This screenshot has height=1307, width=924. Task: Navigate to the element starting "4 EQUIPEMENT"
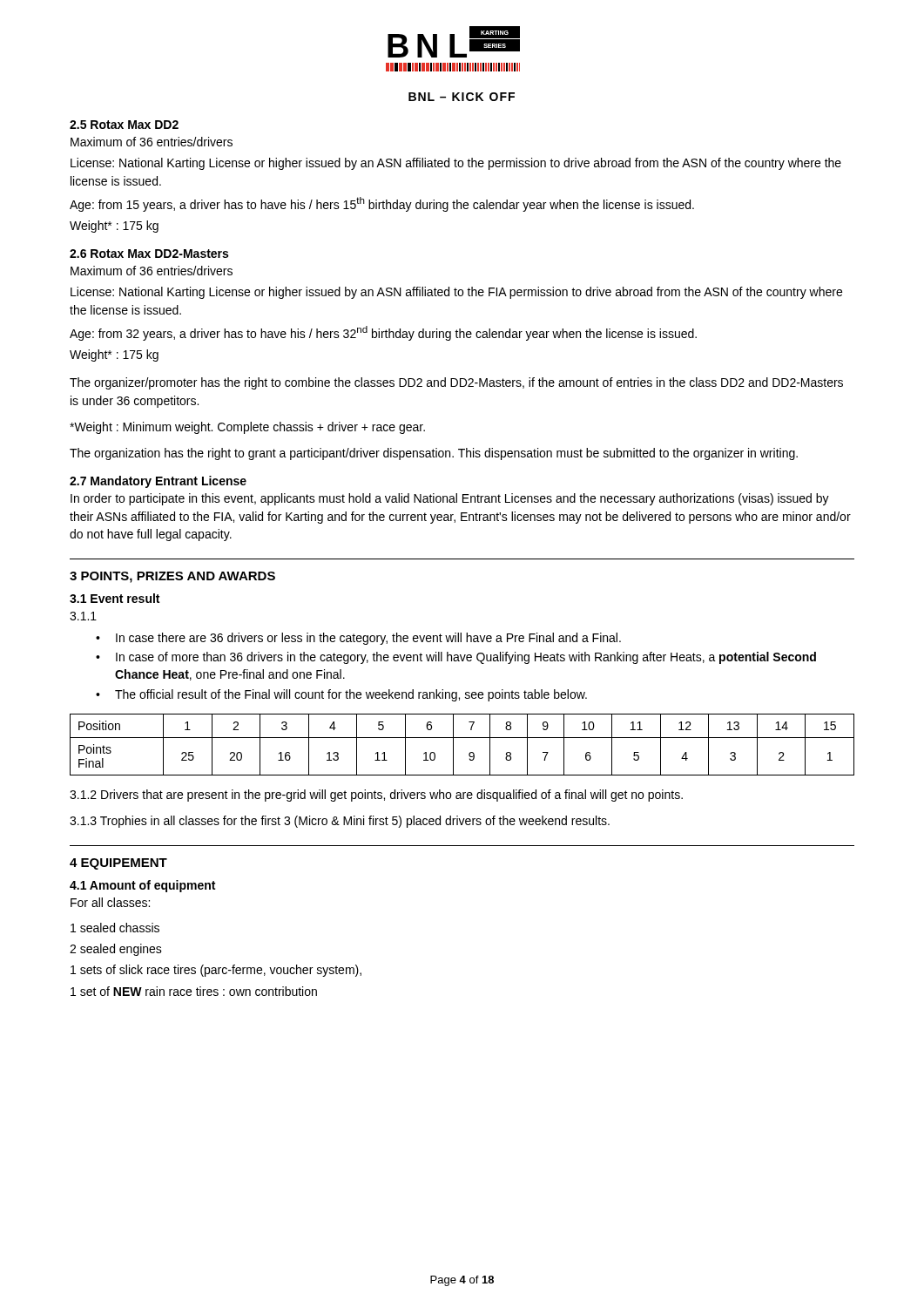(x=118, y=863)
